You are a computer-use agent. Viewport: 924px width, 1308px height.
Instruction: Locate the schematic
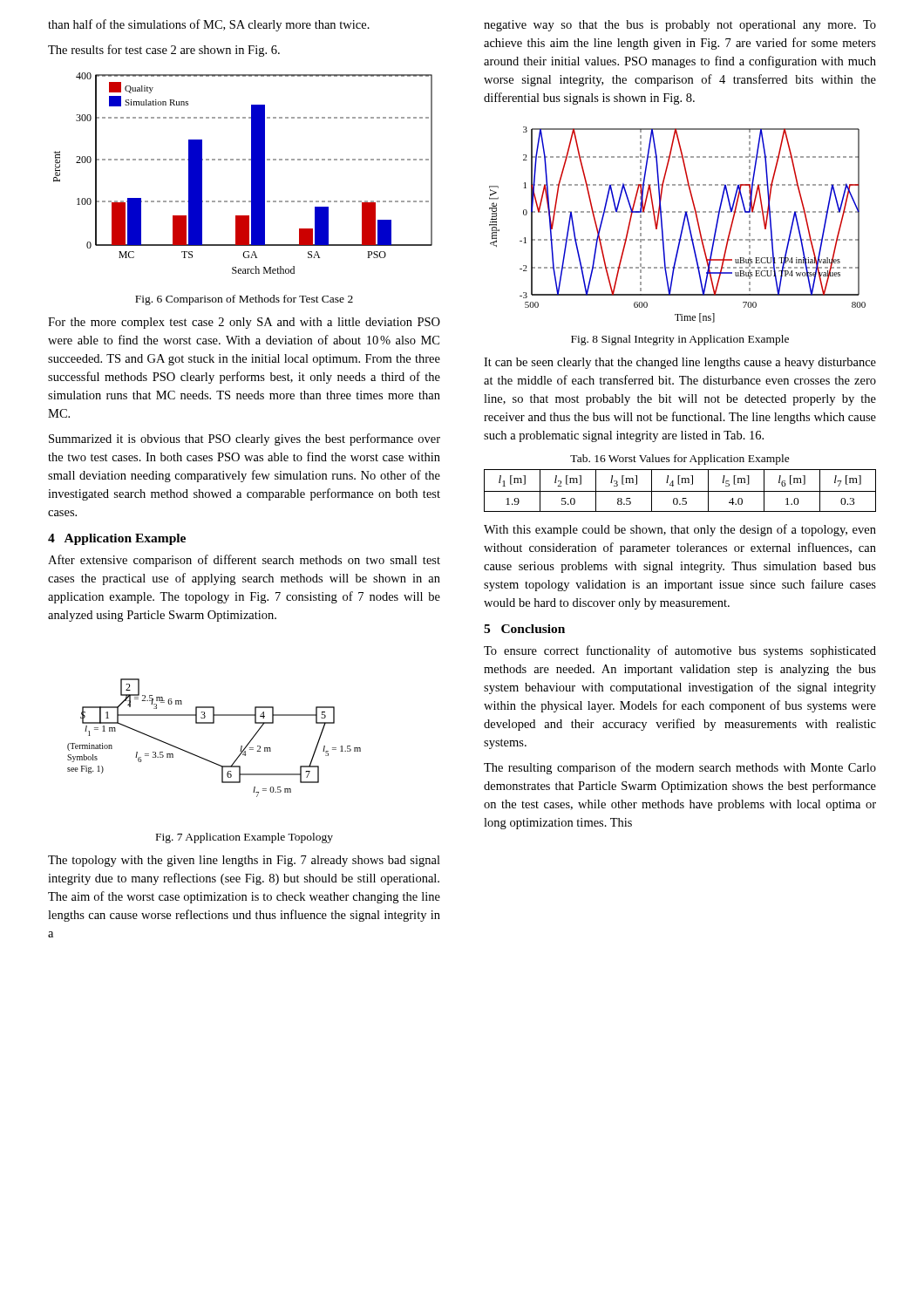(244, 729)
